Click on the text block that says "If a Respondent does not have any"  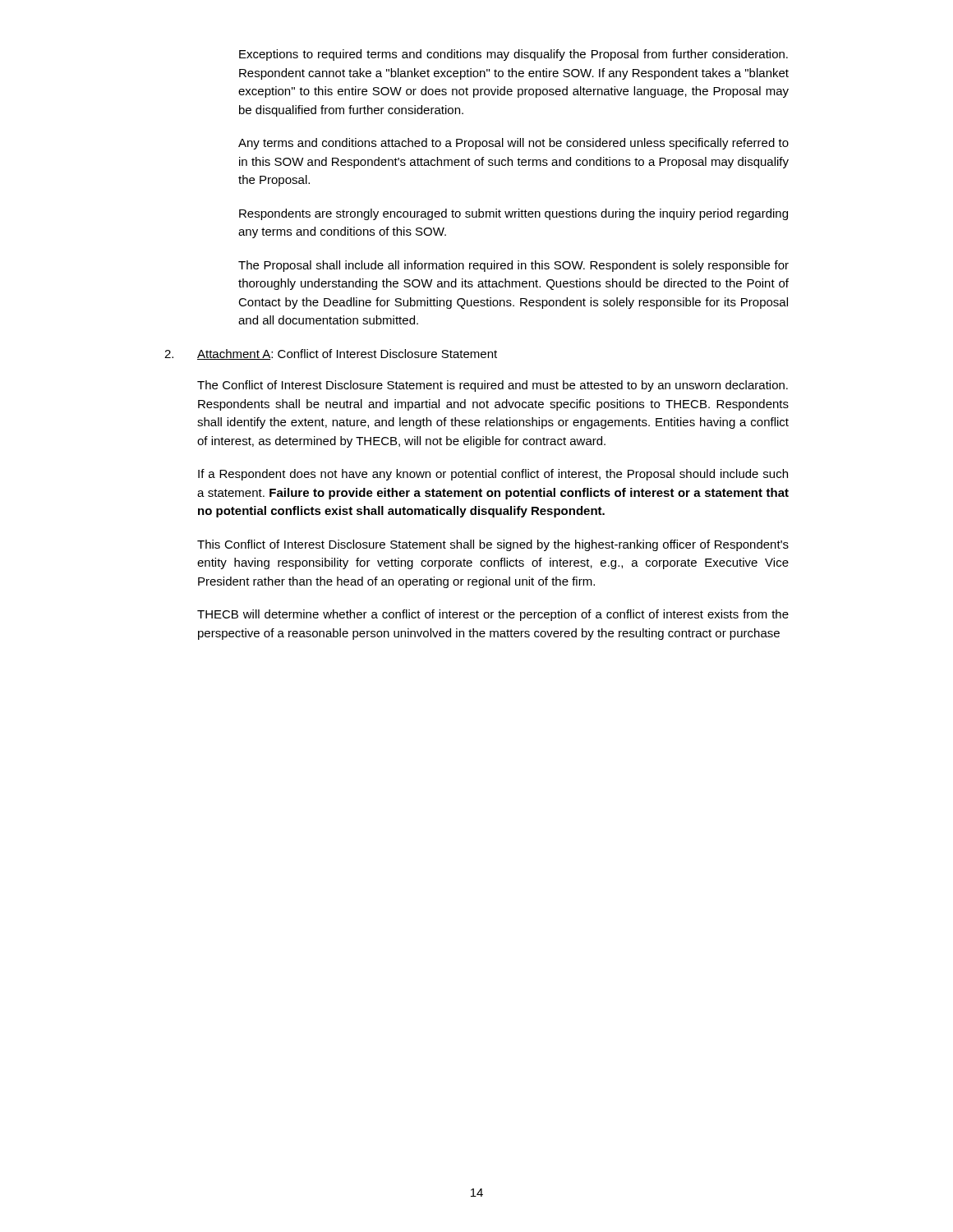493,492
